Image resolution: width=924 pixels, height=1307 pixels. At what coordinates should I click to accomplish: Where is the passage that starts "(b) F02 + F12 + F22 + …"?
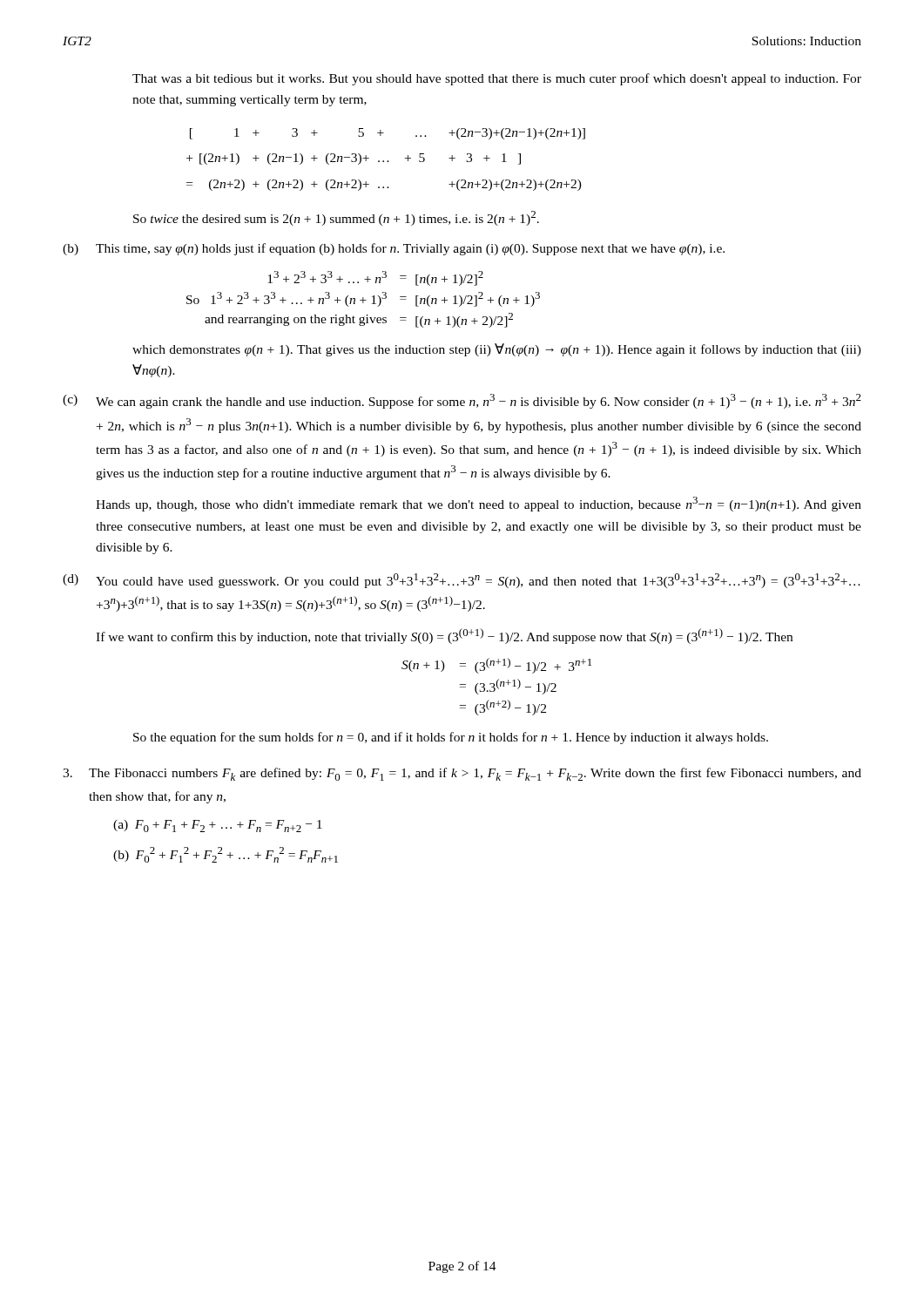226,854
